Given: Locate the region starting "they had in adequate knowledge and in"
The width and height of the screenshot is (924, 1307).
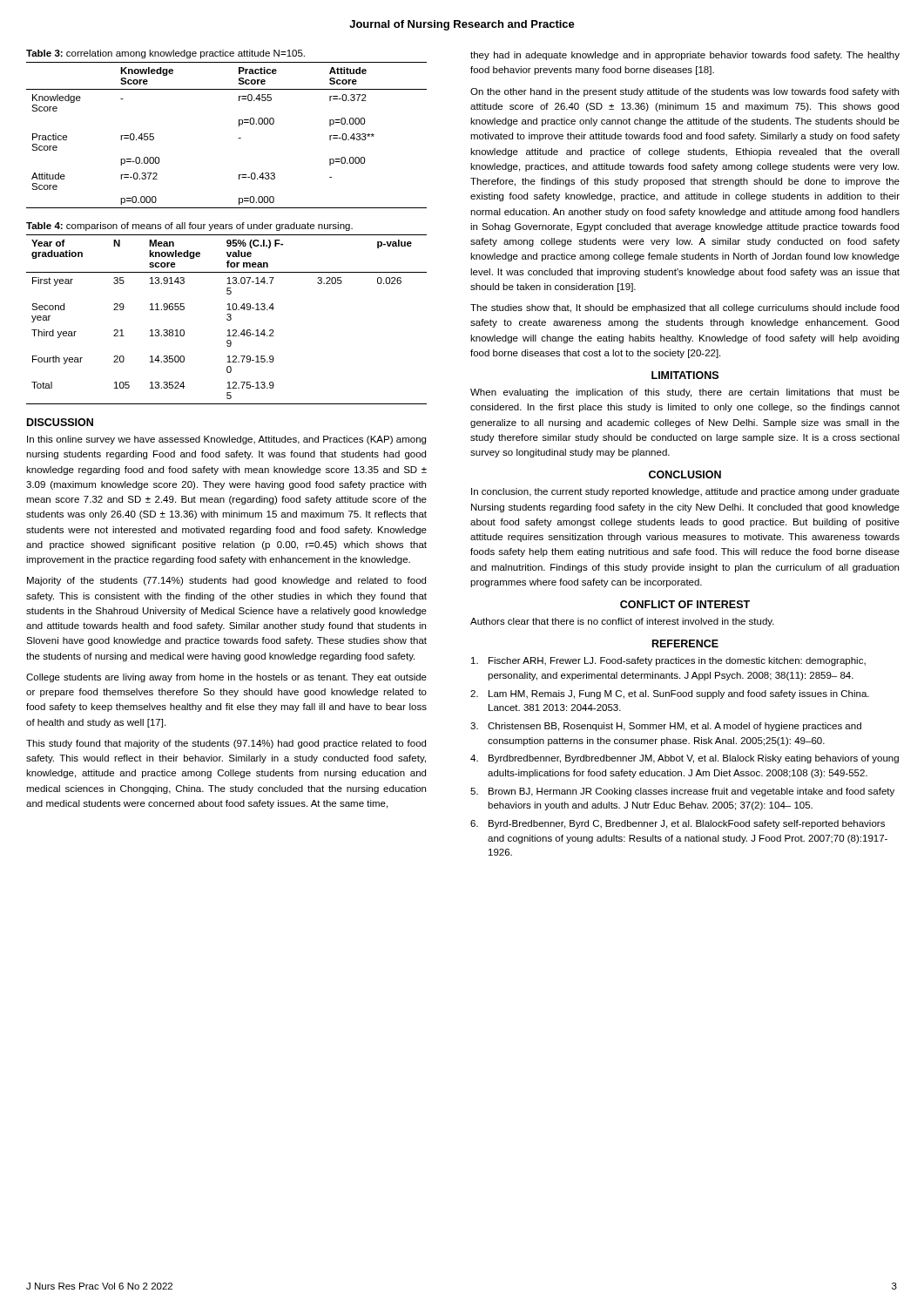Looking at the screenshot, I should [x=685, y=62].
